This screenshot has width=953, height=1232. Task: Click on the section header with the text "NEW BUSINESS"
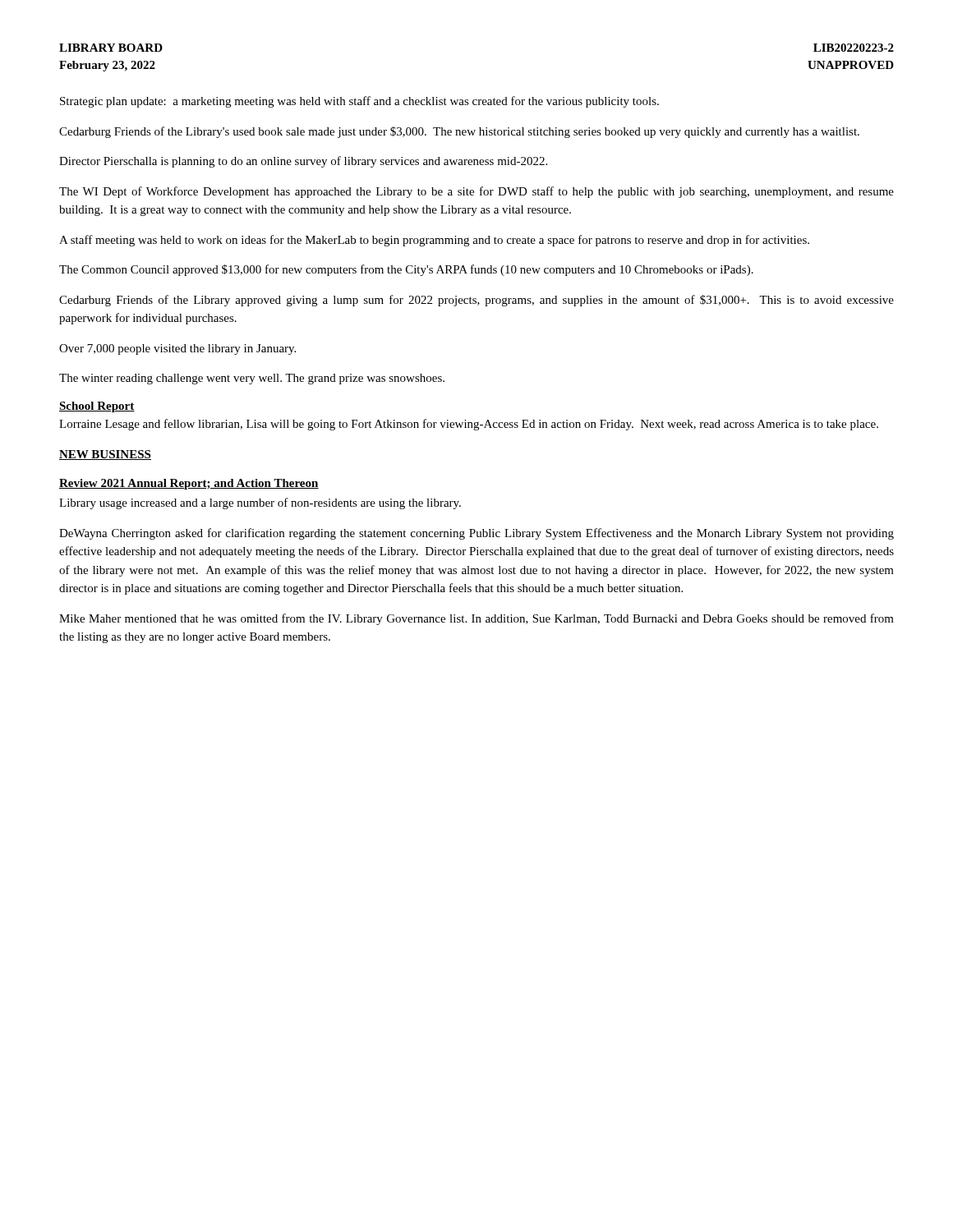pyautogui.click(x=105, y=454)
